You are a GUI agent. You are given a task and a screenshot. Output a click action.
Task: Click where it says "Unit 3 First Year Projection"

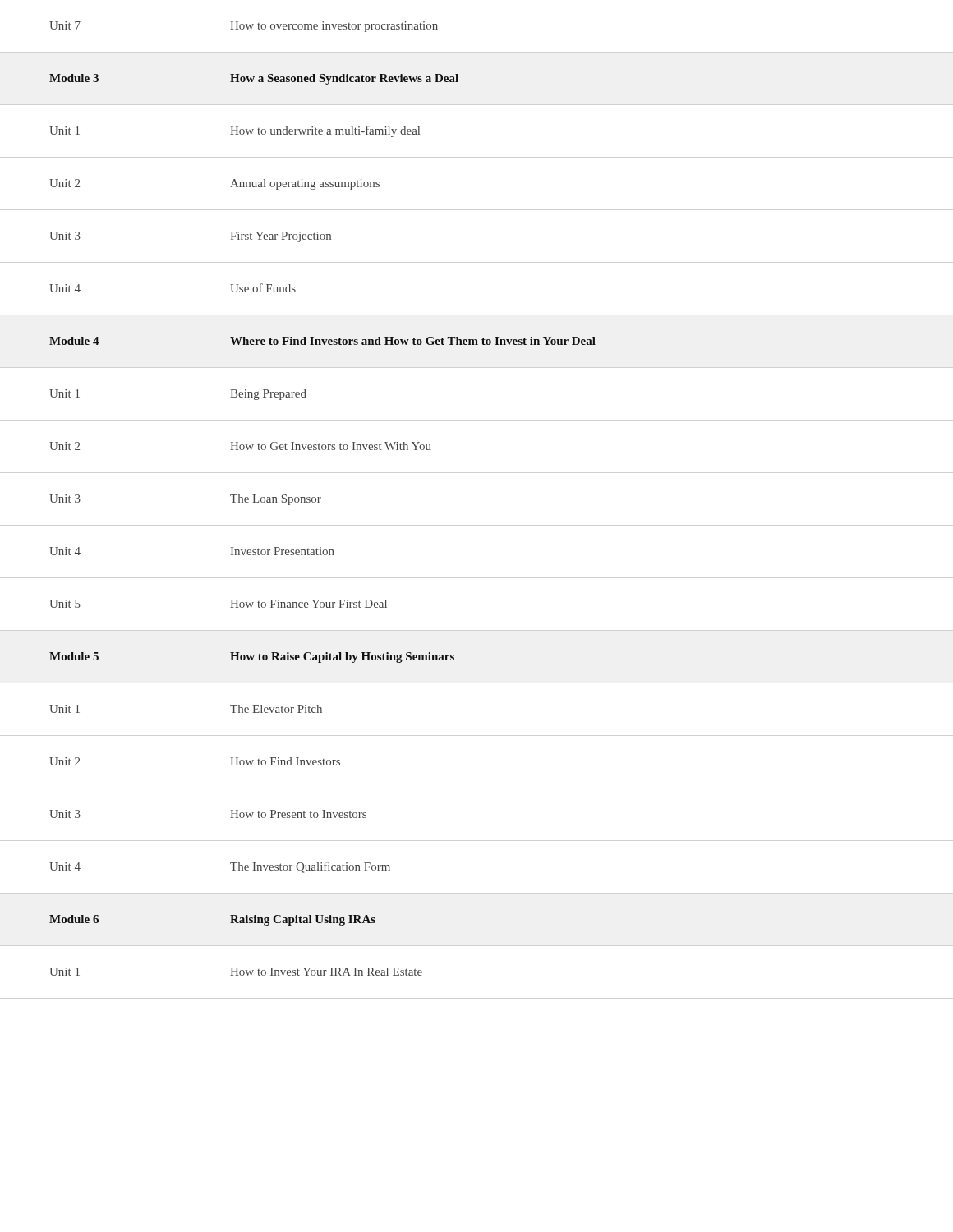click(x=66, y=237)
